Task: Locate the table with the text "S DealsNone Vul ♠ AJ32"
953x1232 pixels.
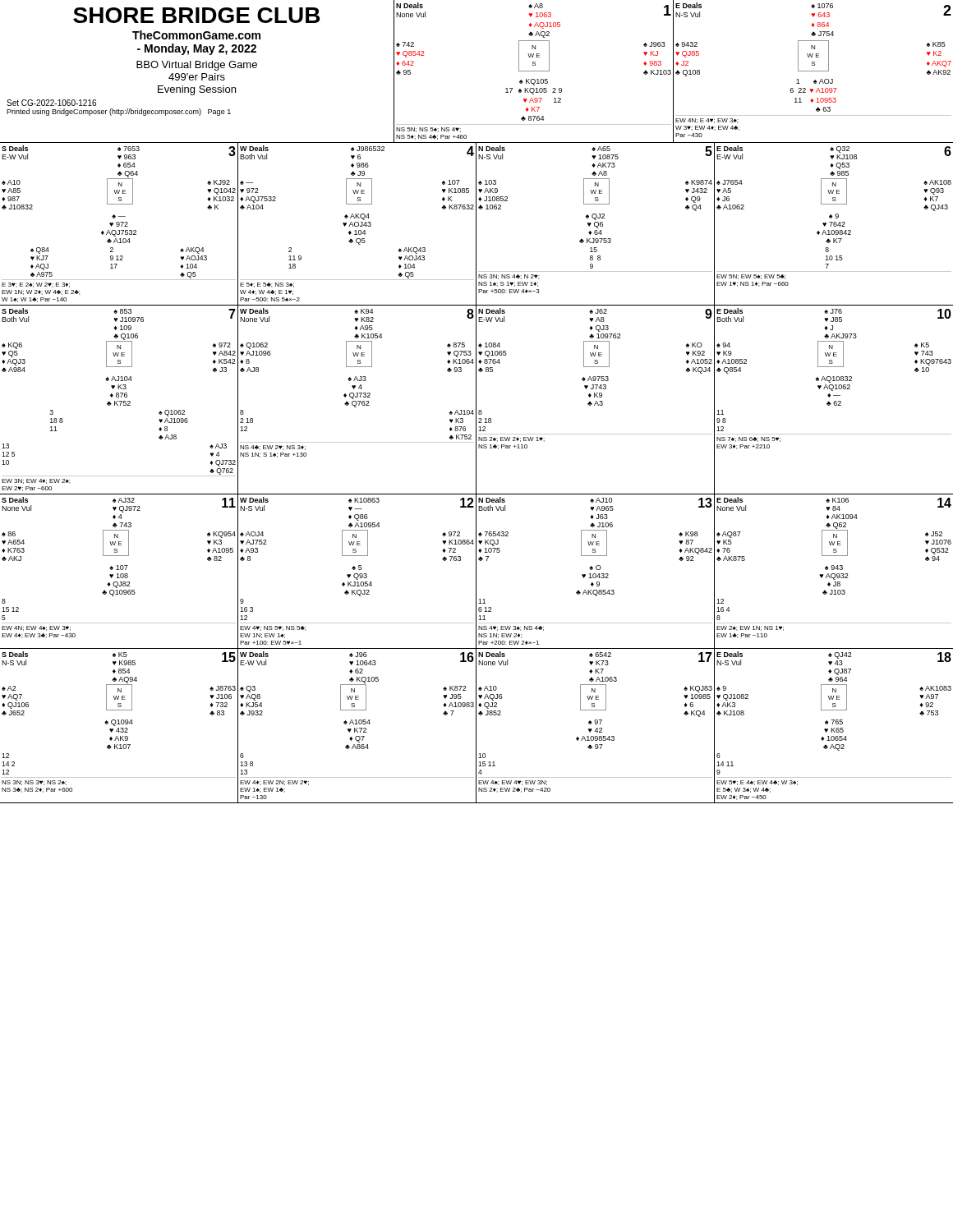Action: [x=119, y=571]
